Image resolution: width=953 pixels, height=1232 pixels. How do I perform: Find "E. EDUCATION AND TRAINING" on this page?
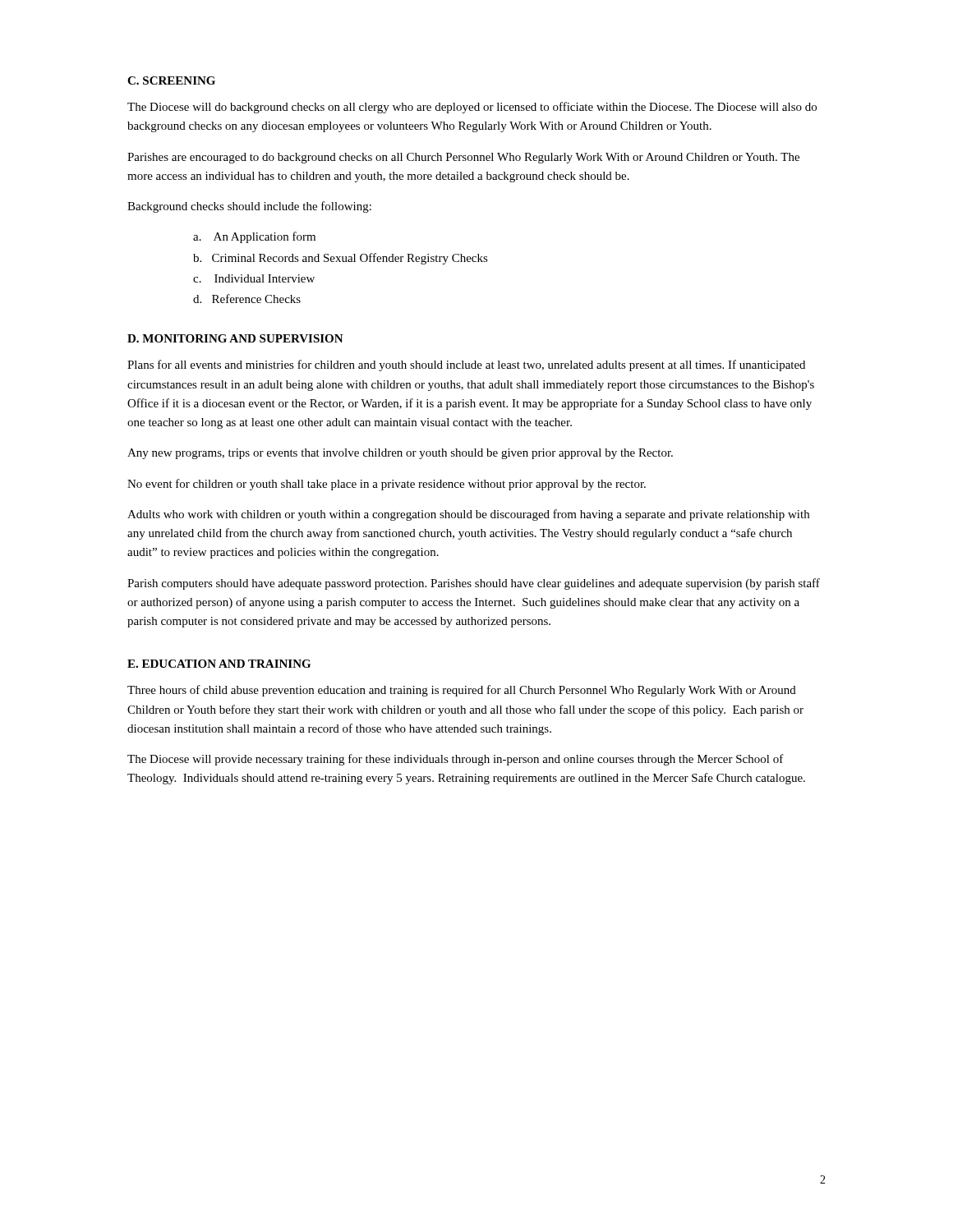tap(219, 664)
